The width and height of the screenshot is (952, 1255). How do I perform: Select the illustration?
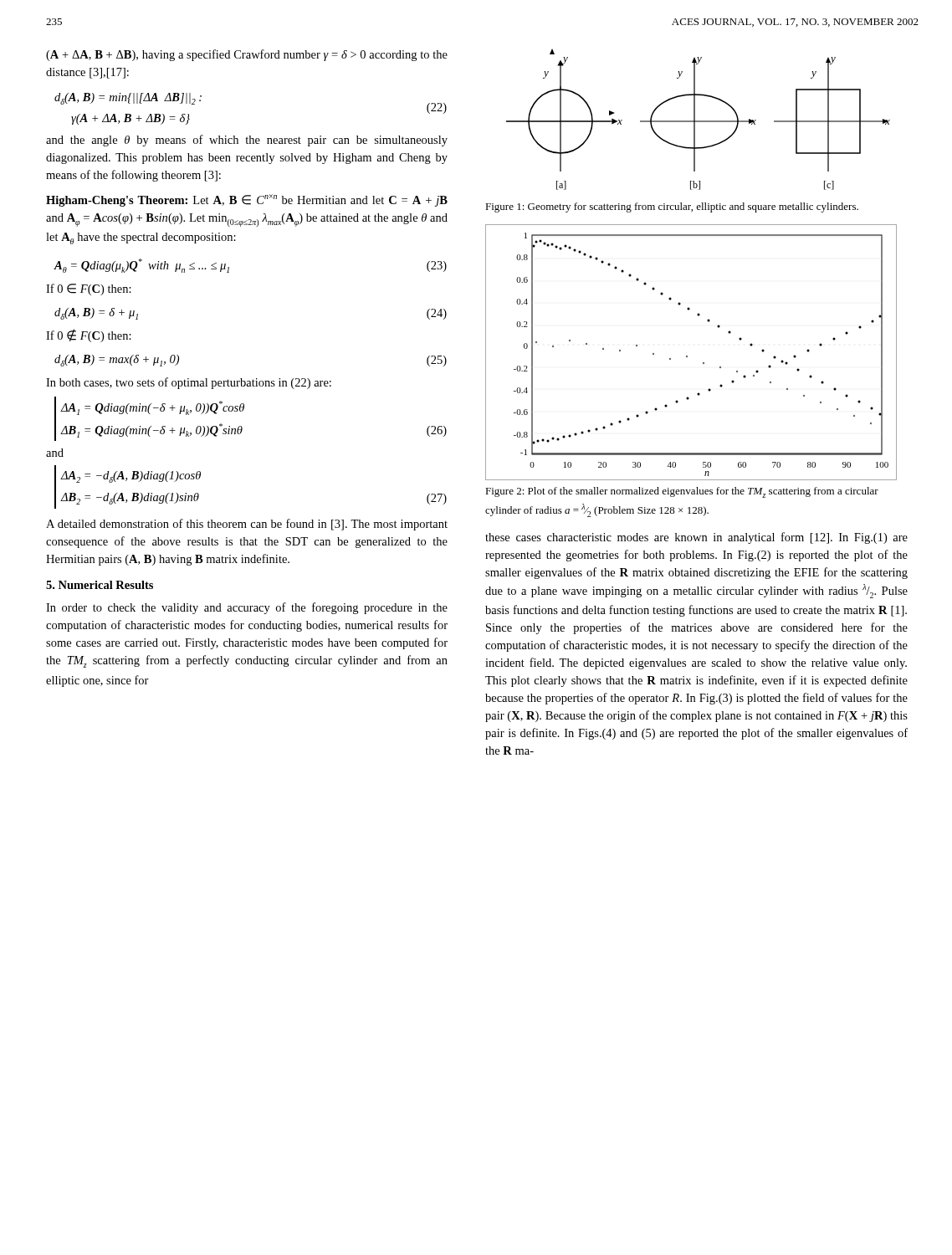pos(692,121)
